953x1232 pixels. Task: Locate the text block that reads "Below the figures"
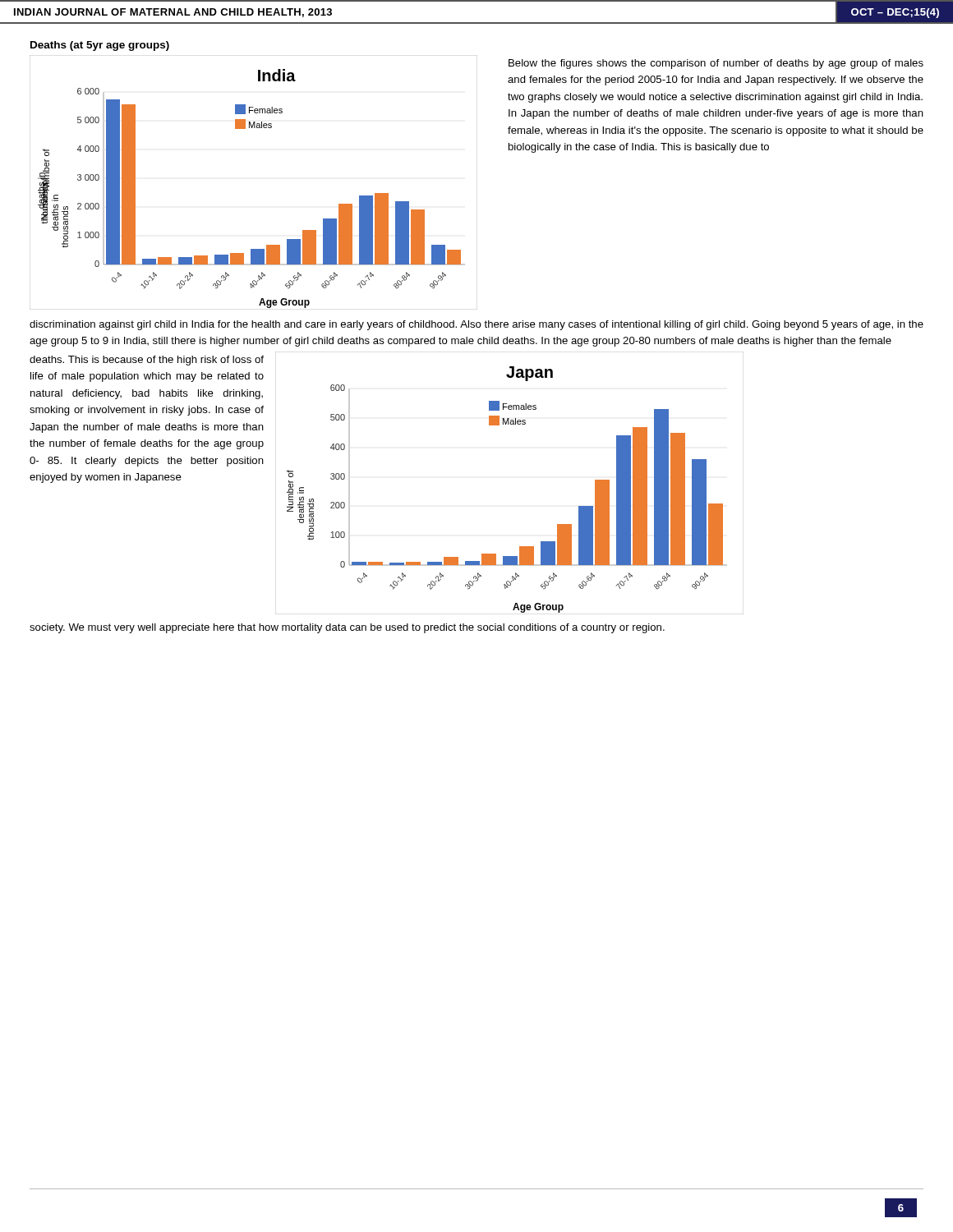click(716, 105)
